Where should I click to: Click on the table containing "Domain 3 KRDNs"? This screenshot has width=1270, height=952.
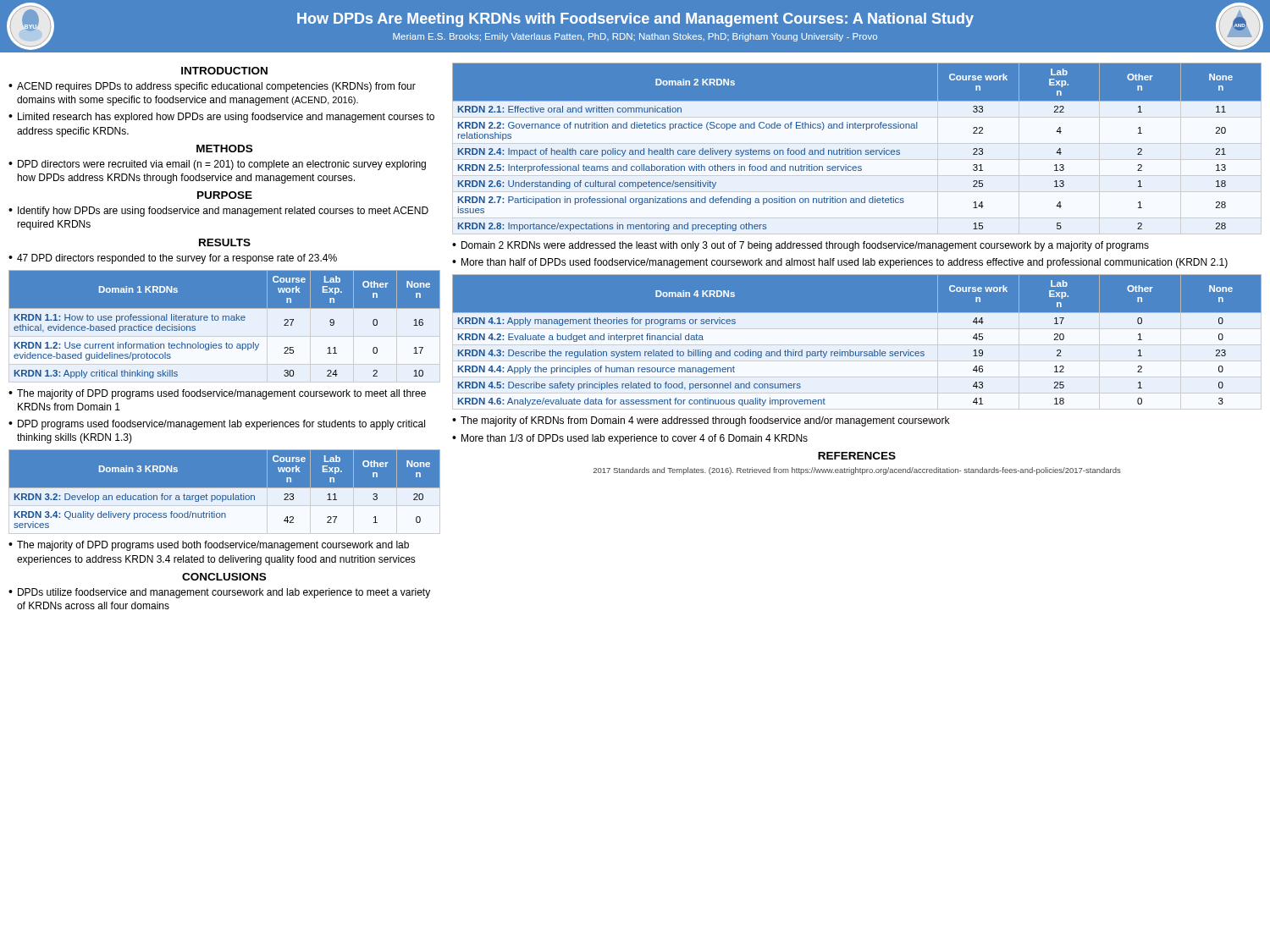click(x=224, y=492)
